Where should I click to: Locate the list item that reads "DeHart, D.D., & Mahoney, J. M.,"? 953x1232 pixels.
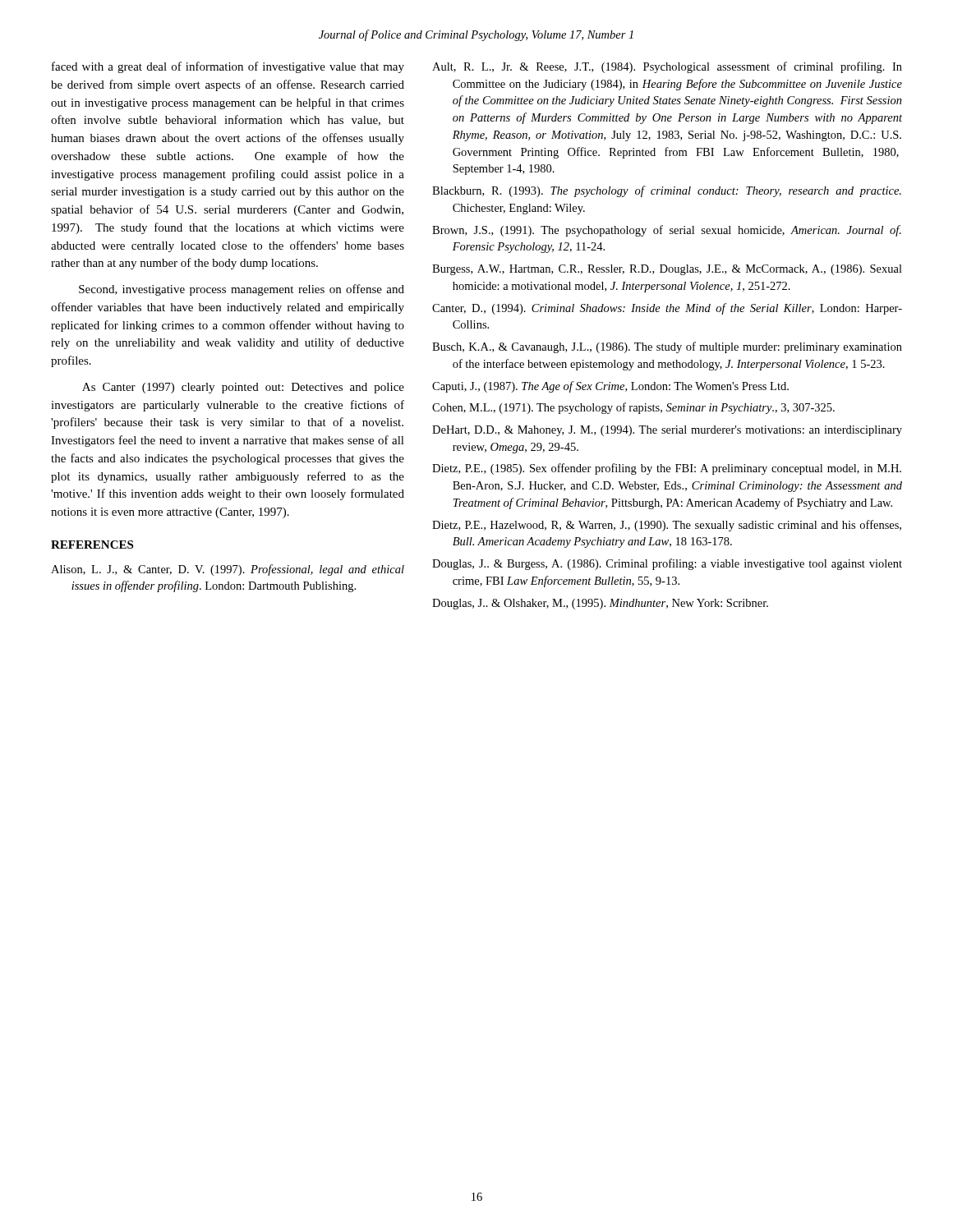(x=667, y=438)
